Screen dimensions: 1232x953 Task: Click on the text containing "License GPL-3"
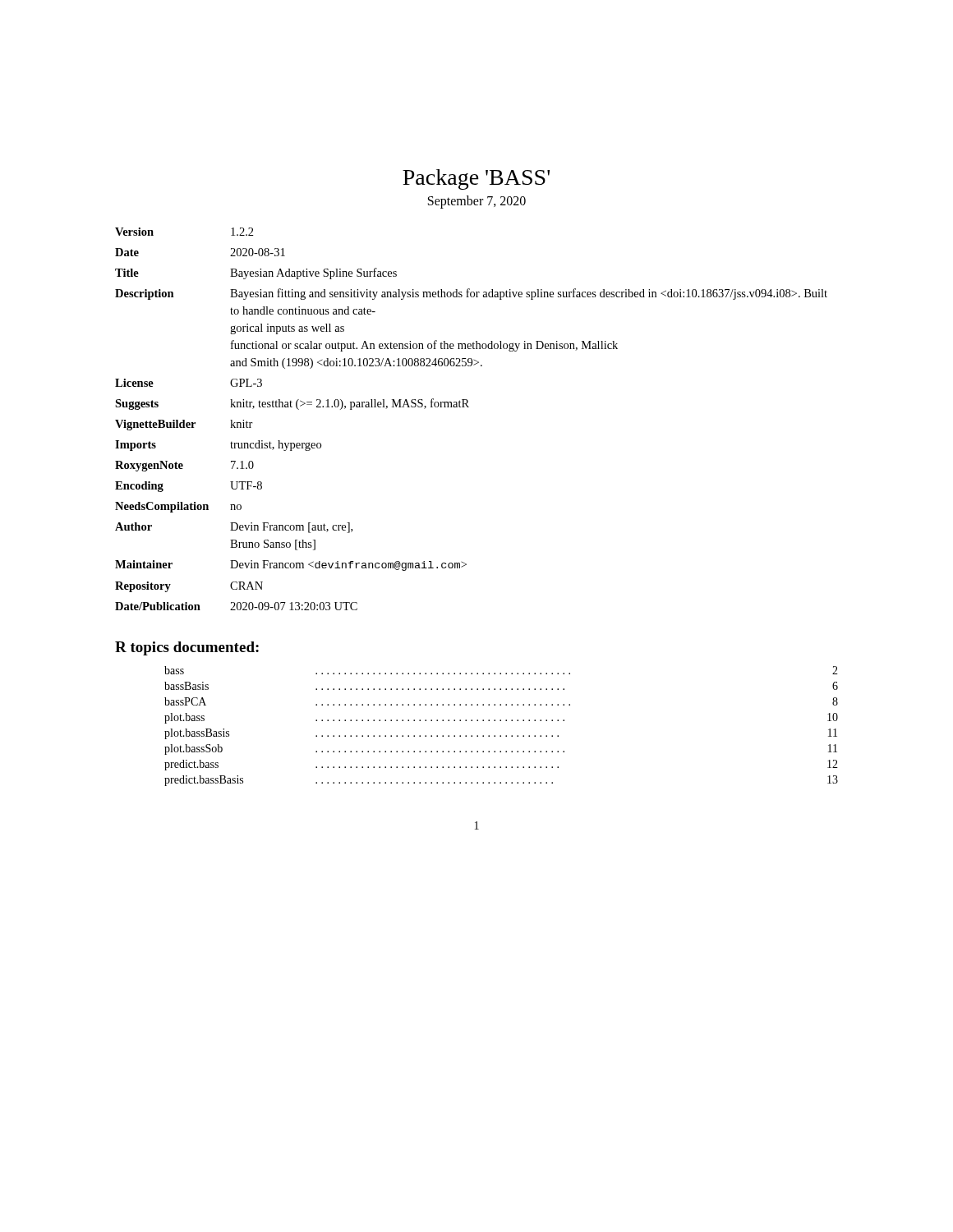(x=138, y=382)
